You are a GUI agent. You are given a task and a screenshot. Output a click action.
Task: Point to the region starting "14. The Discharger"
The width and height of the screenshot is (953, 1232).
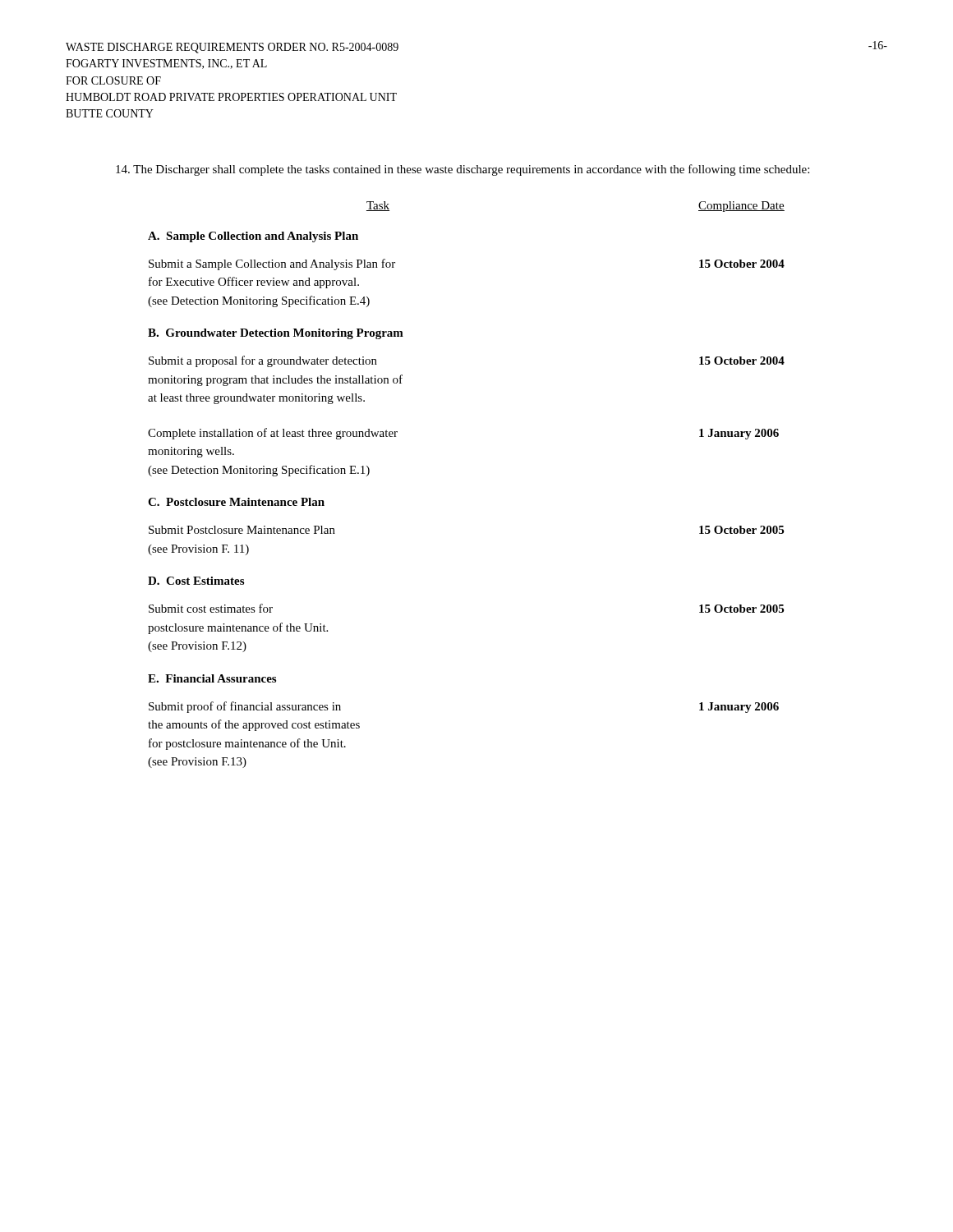tap(463, 169)
